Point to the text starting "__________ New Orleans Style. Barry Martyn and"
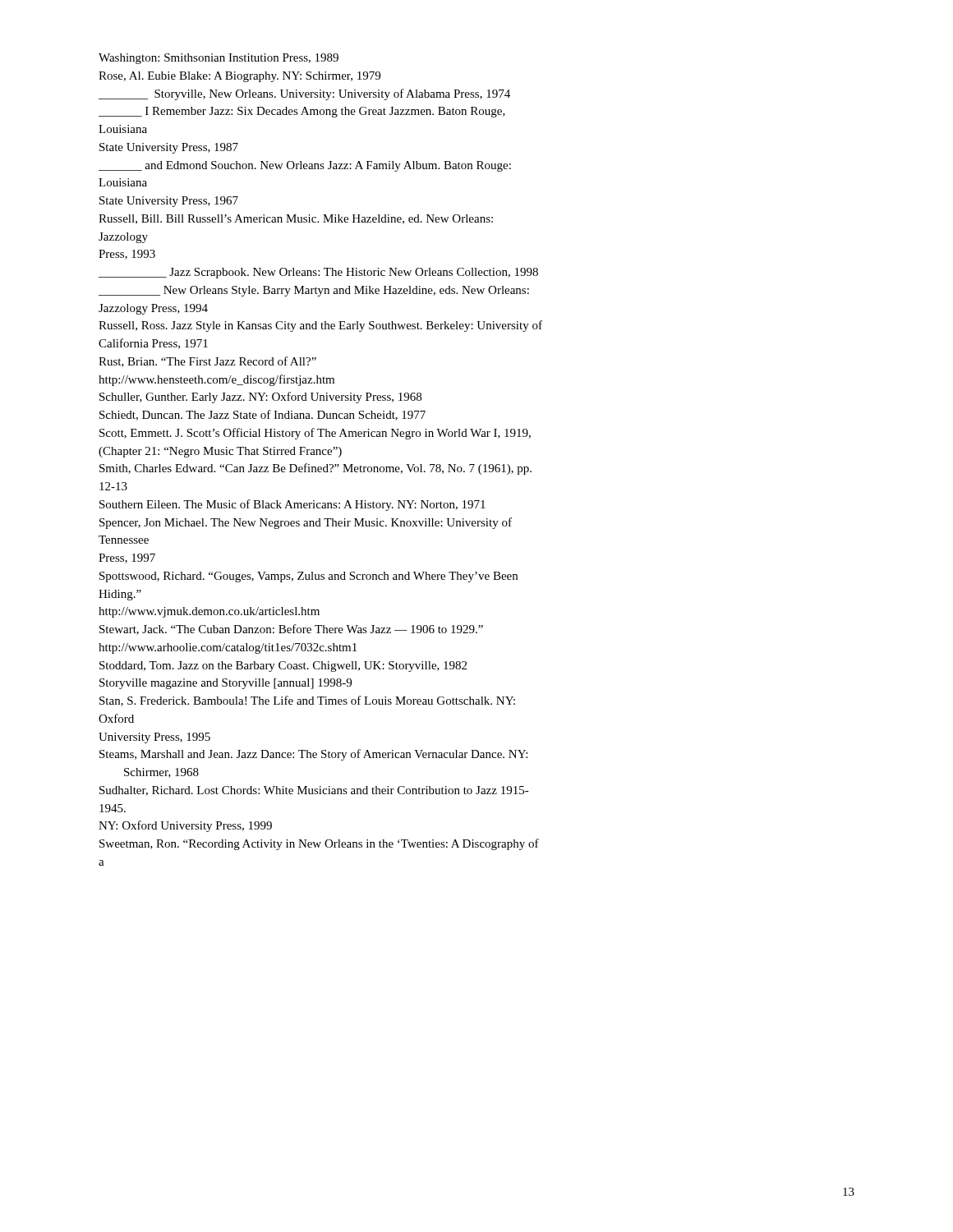The width and height of the screenshot is (953, 1232). (314, 299)
